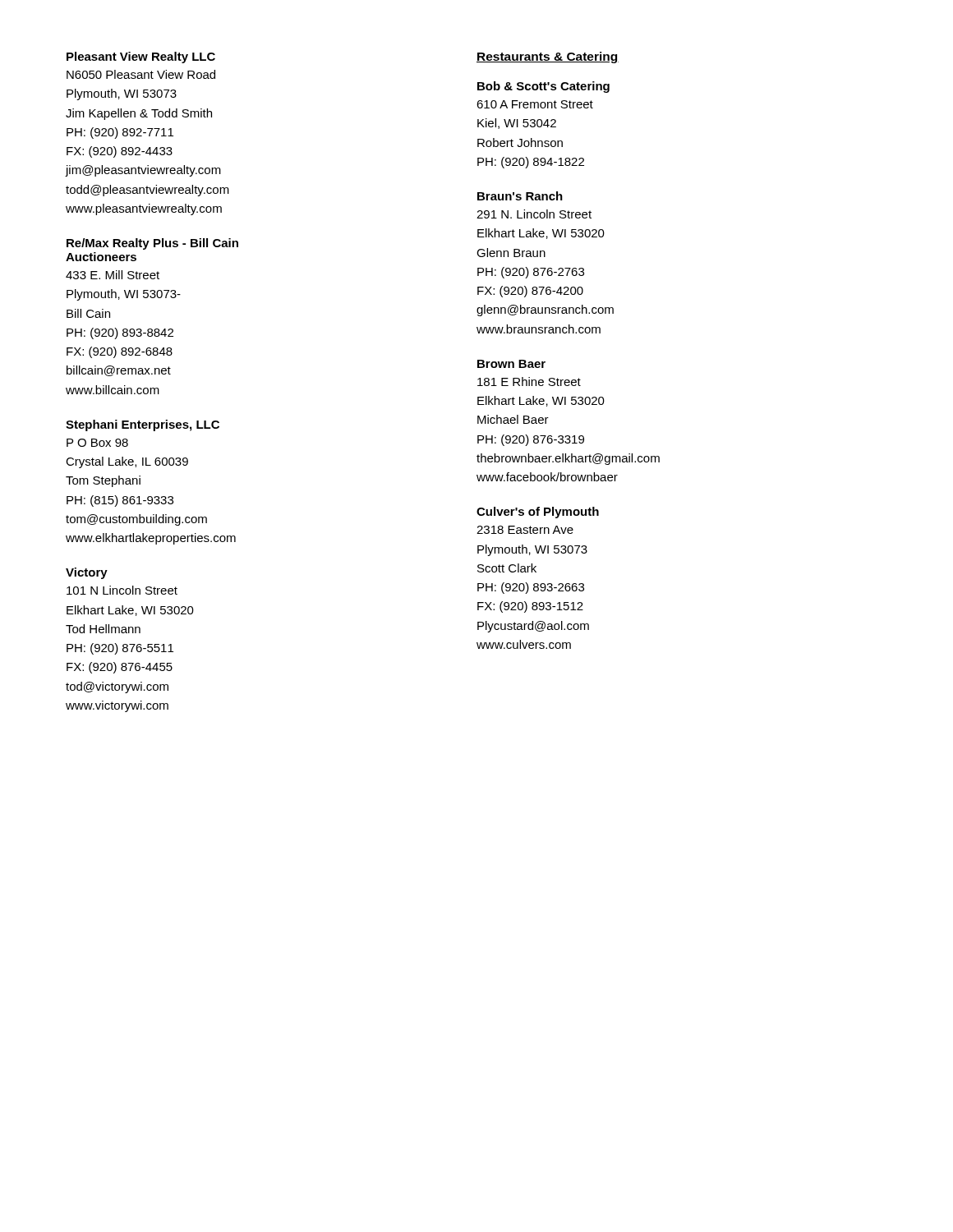The image size is (953, 1232).
Task: Locate the text block that says "Stephani Enterprises, LLC"
Action: coord(143,425)
